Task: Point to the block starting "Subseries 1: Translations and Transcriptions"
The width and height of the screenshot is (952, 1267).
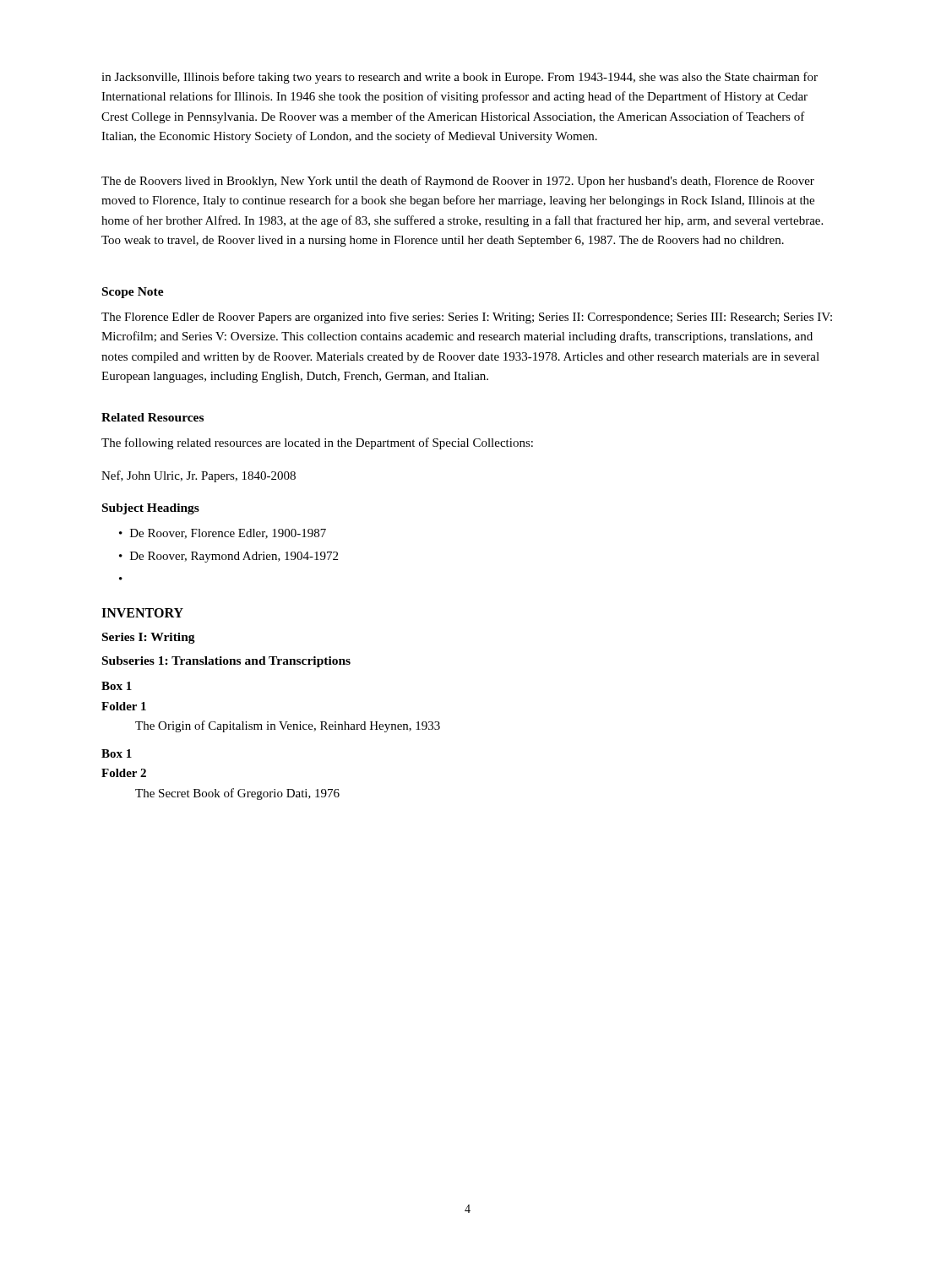Action: [x=226, y=660]
